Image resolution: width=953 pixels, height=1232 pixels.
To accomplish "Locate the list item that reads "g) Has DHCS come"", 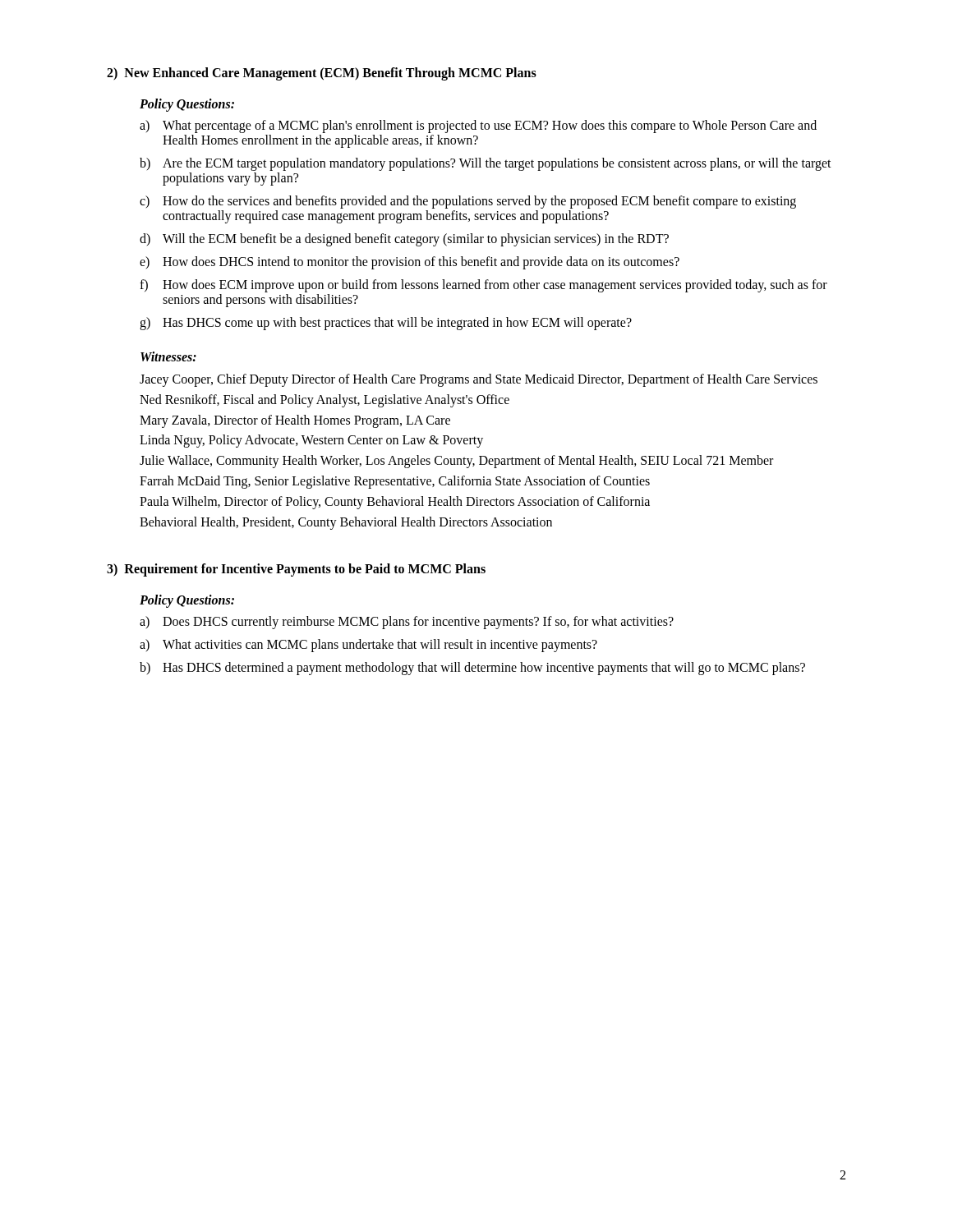I will point(493,323).
